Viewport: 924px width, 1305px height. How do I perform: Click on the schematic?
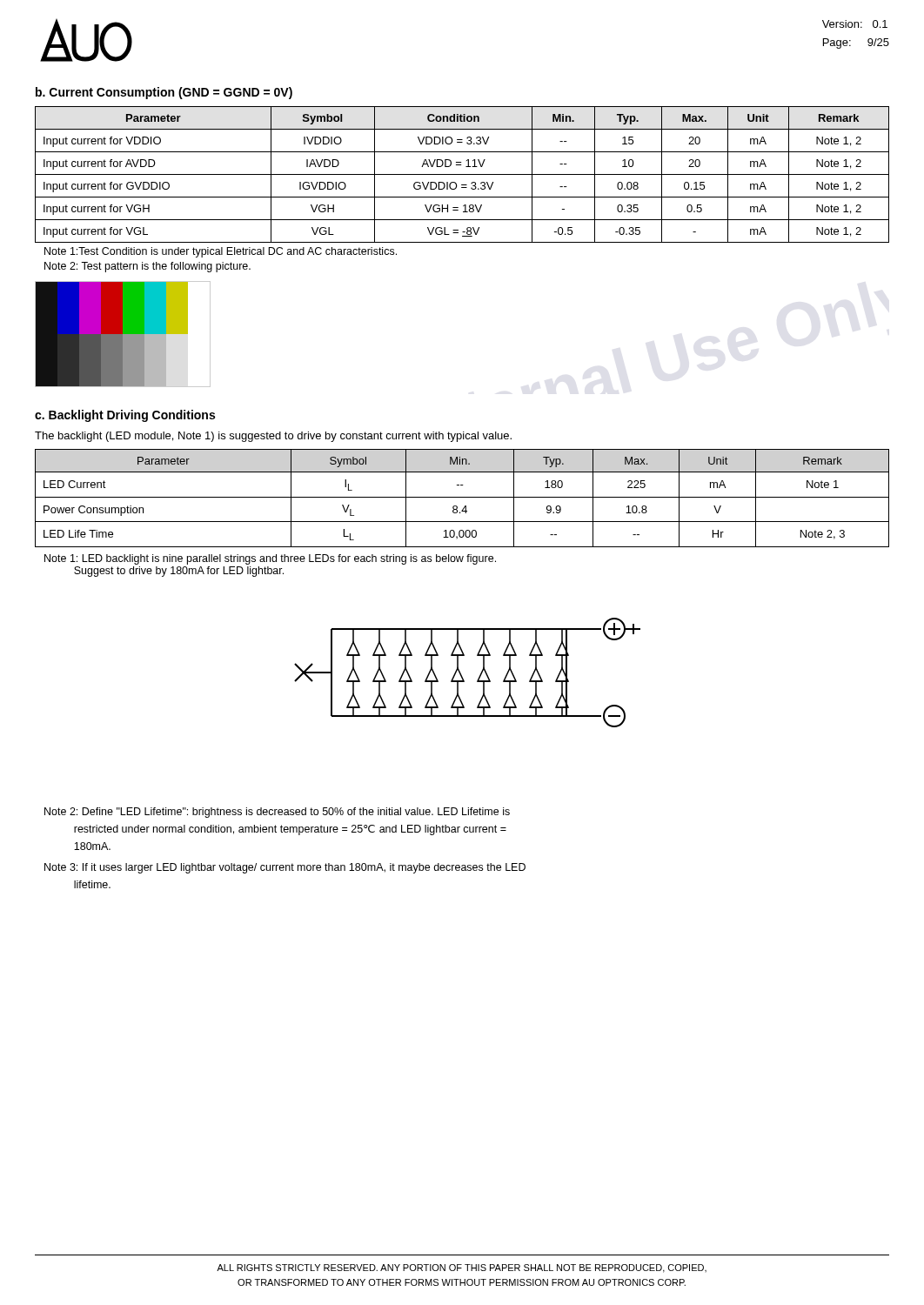462,690
